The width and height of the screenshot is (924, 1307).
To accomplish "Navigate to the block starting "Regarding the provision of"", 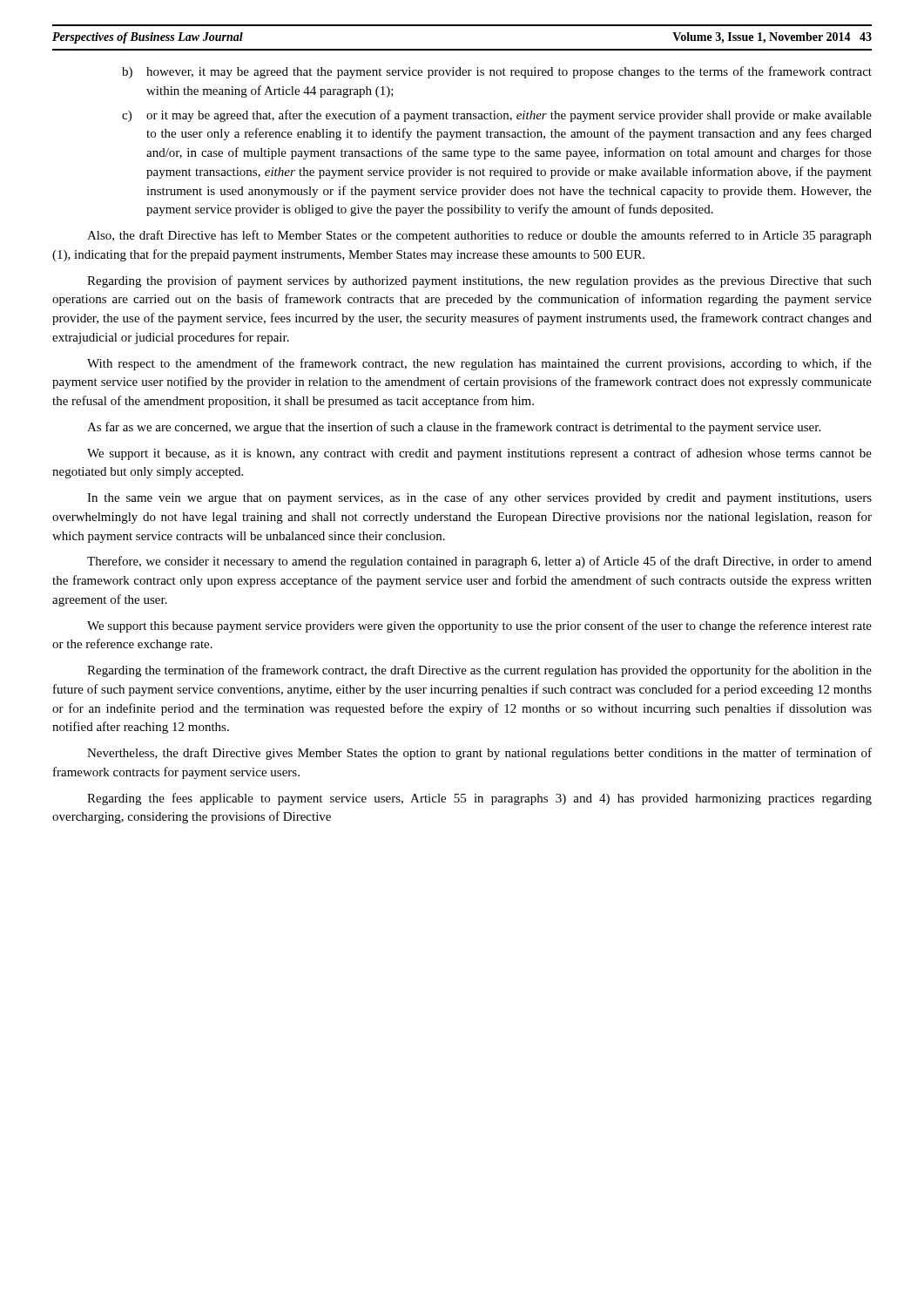I will (462, 309).
